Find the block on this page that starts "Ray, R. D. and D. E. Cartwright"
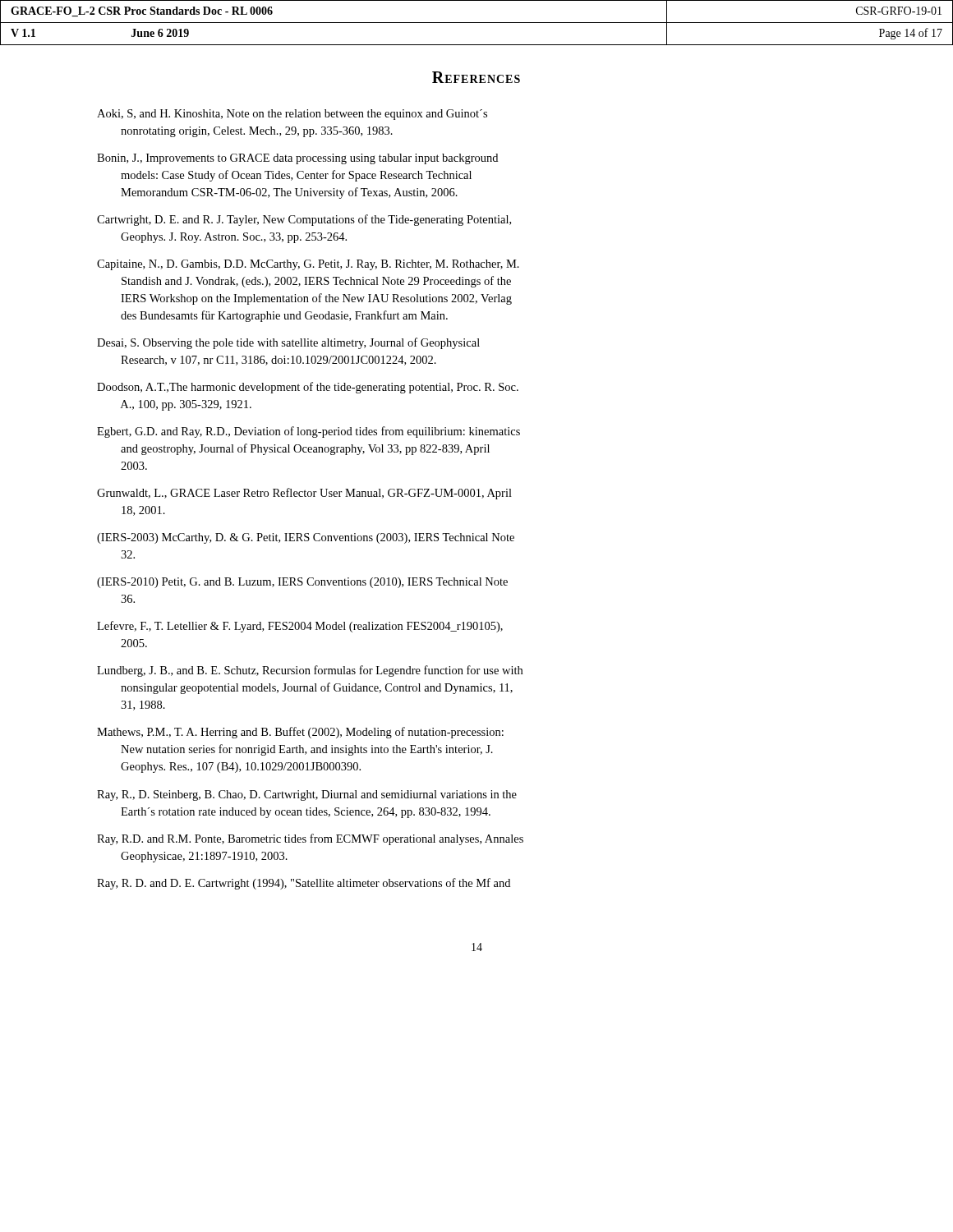Viewport: 953px width, 1232px height. 304,883
